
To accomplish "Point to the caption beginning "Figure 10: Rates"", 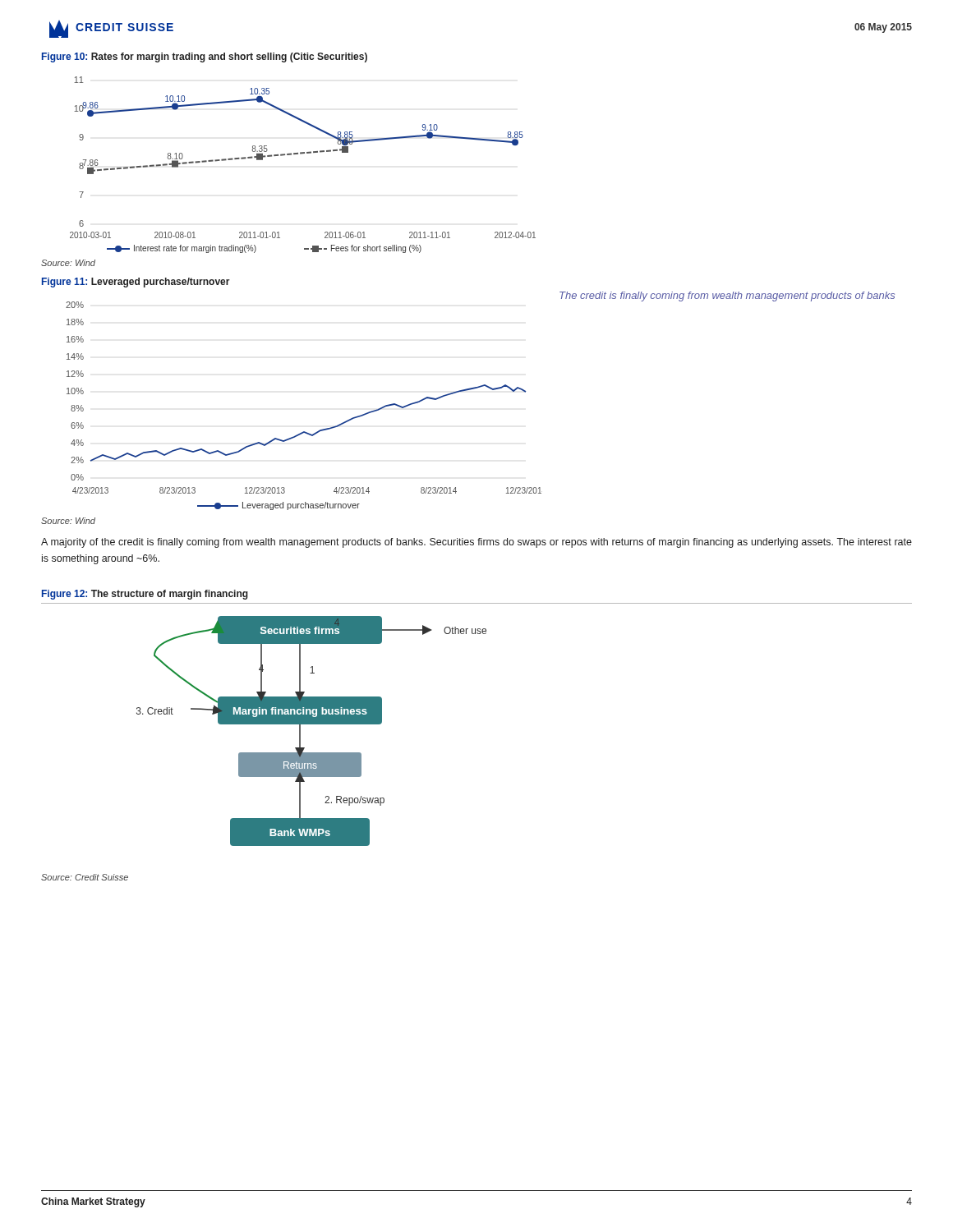I will click(x=204, y=57).
